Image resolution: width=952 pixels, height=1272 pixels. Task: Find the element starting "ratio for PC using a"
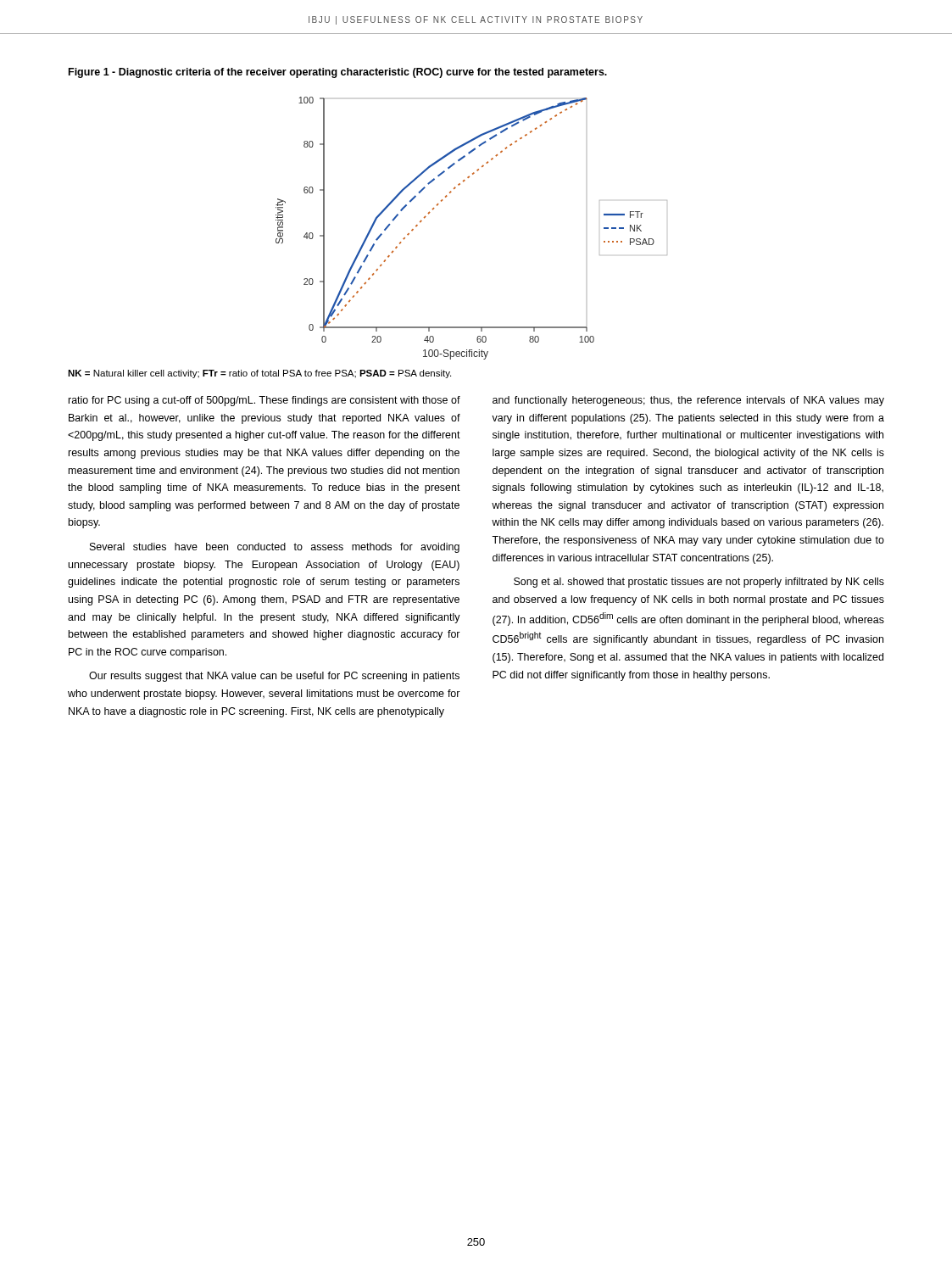[264, 556]
